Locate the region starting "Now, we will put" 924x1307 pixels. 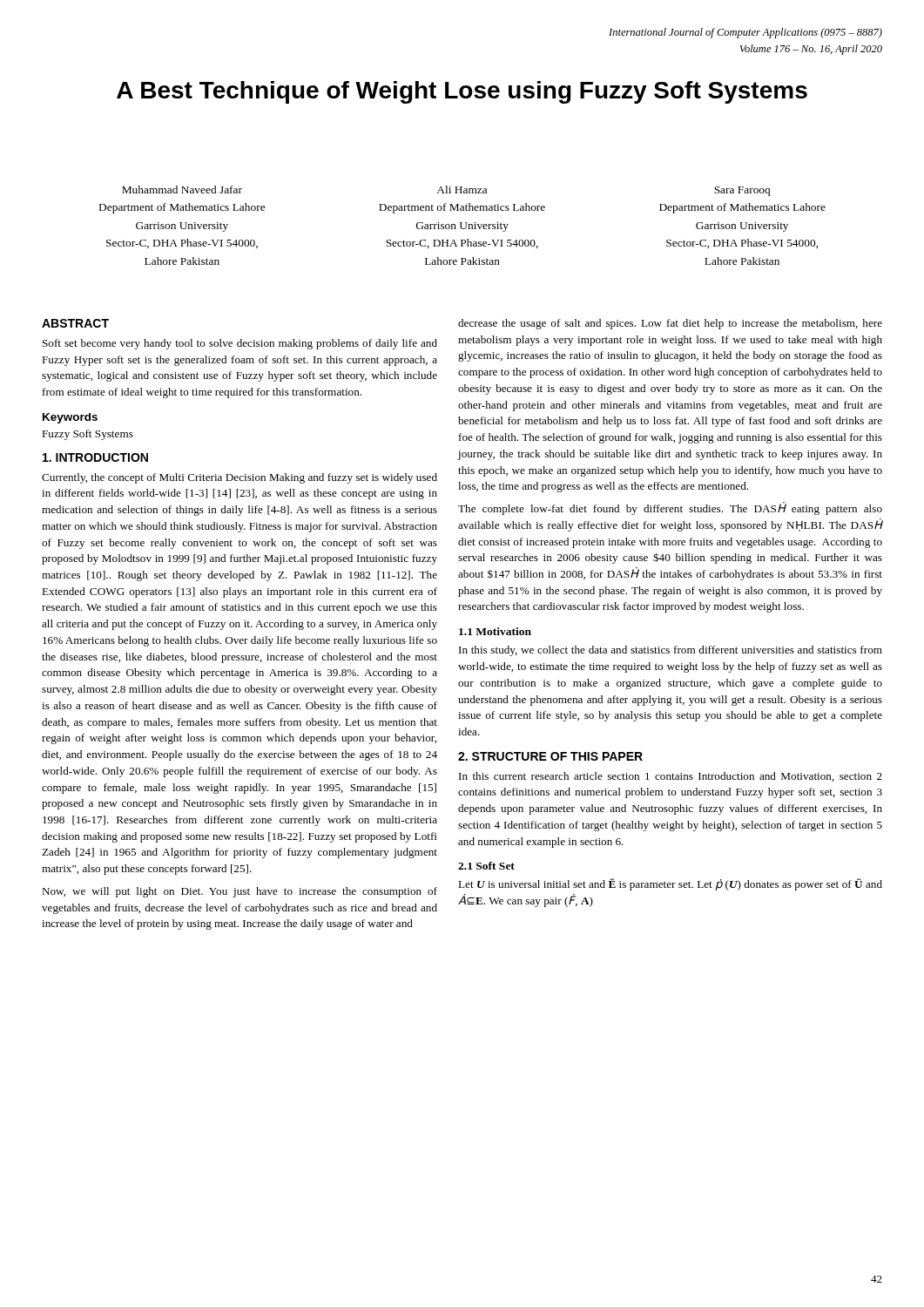(239, 907)
